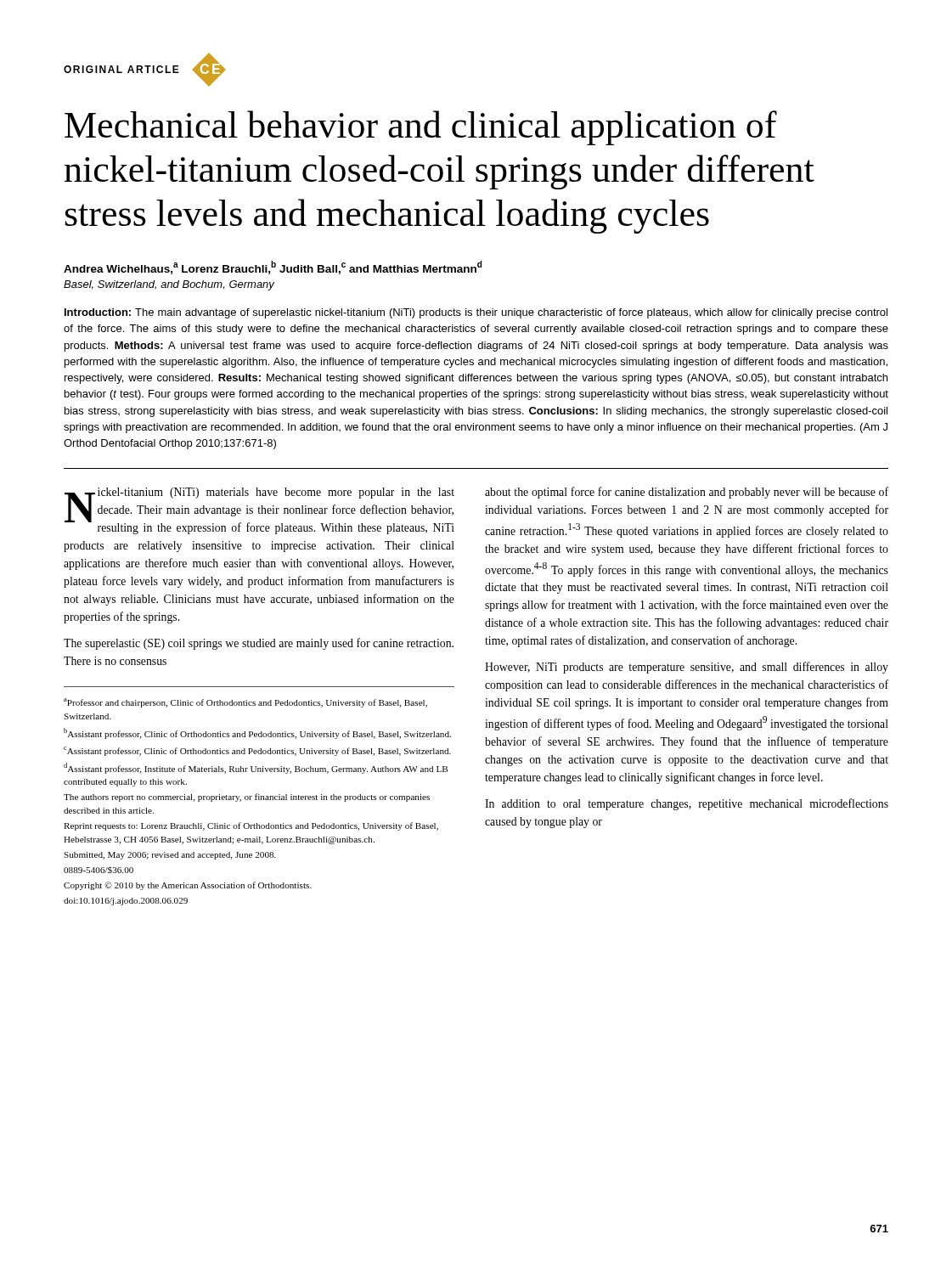Locate the title that opens with "Mechanical behavior and clinical application of"
The width and height of the screenshot is (952, 1274).
476,170
